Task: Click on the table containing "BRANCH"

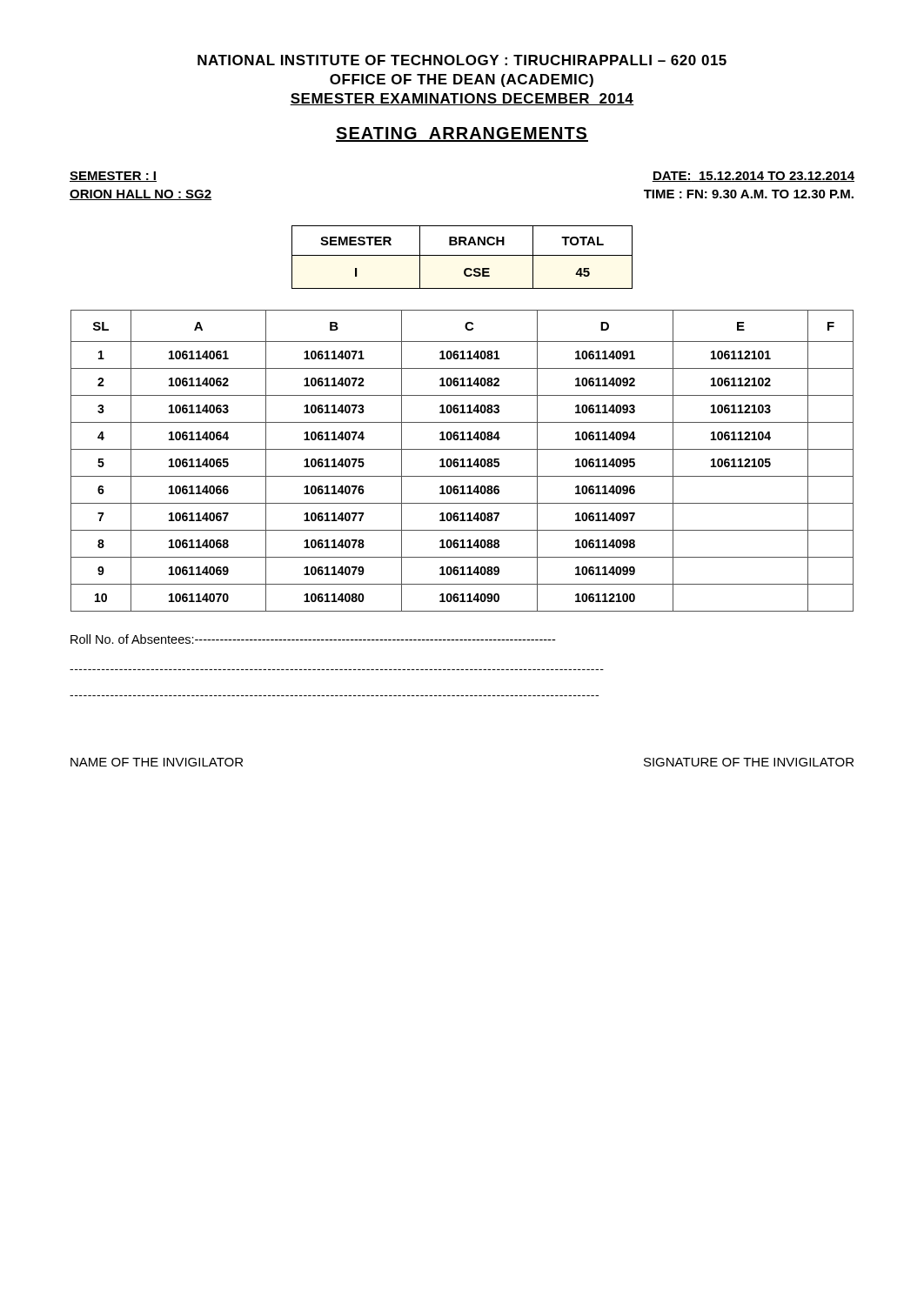Action: (462, 257)
